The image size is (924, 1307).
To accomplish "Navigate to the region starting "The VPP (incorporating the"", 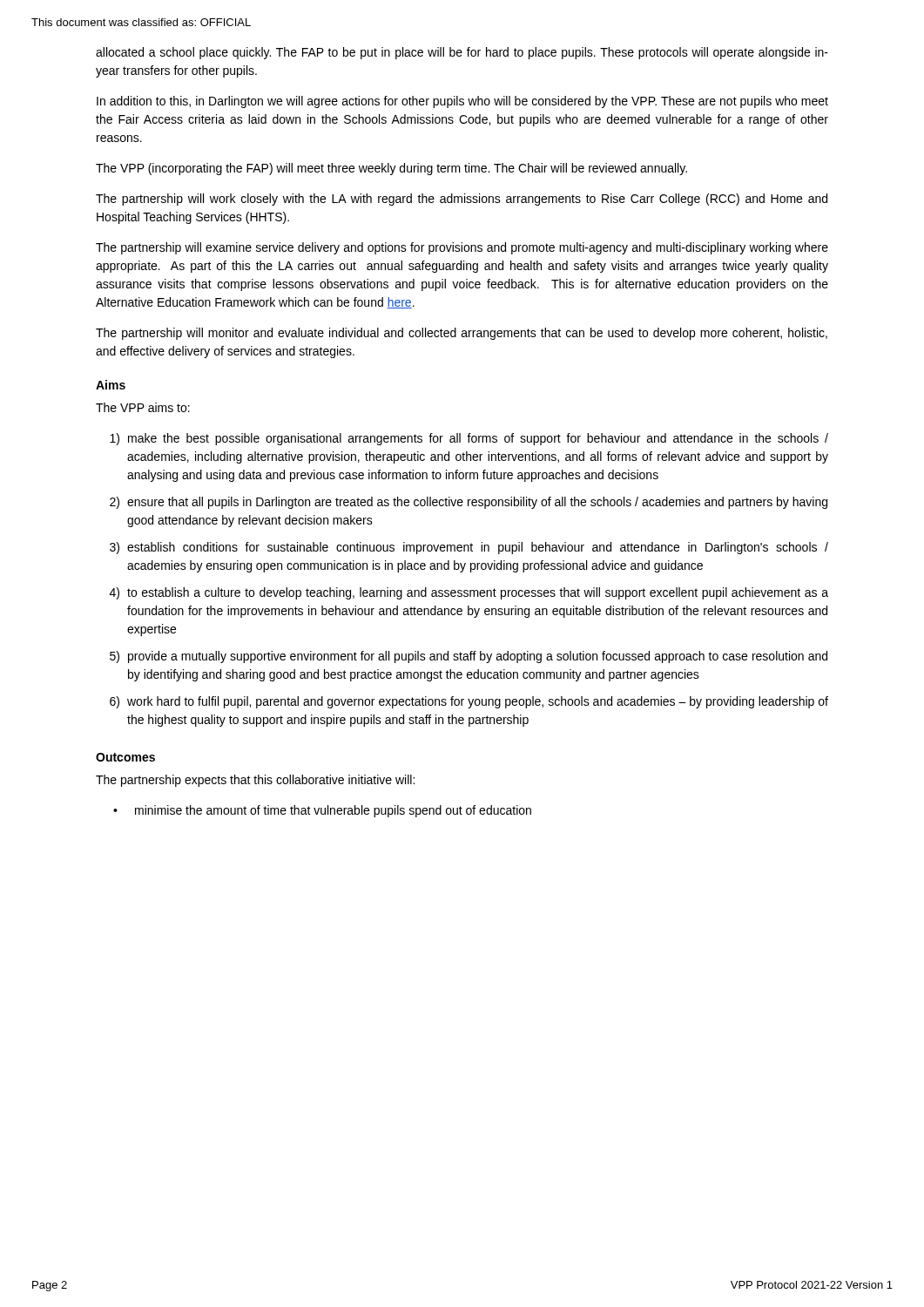I will pyautogui.click(x=392, y=168).
